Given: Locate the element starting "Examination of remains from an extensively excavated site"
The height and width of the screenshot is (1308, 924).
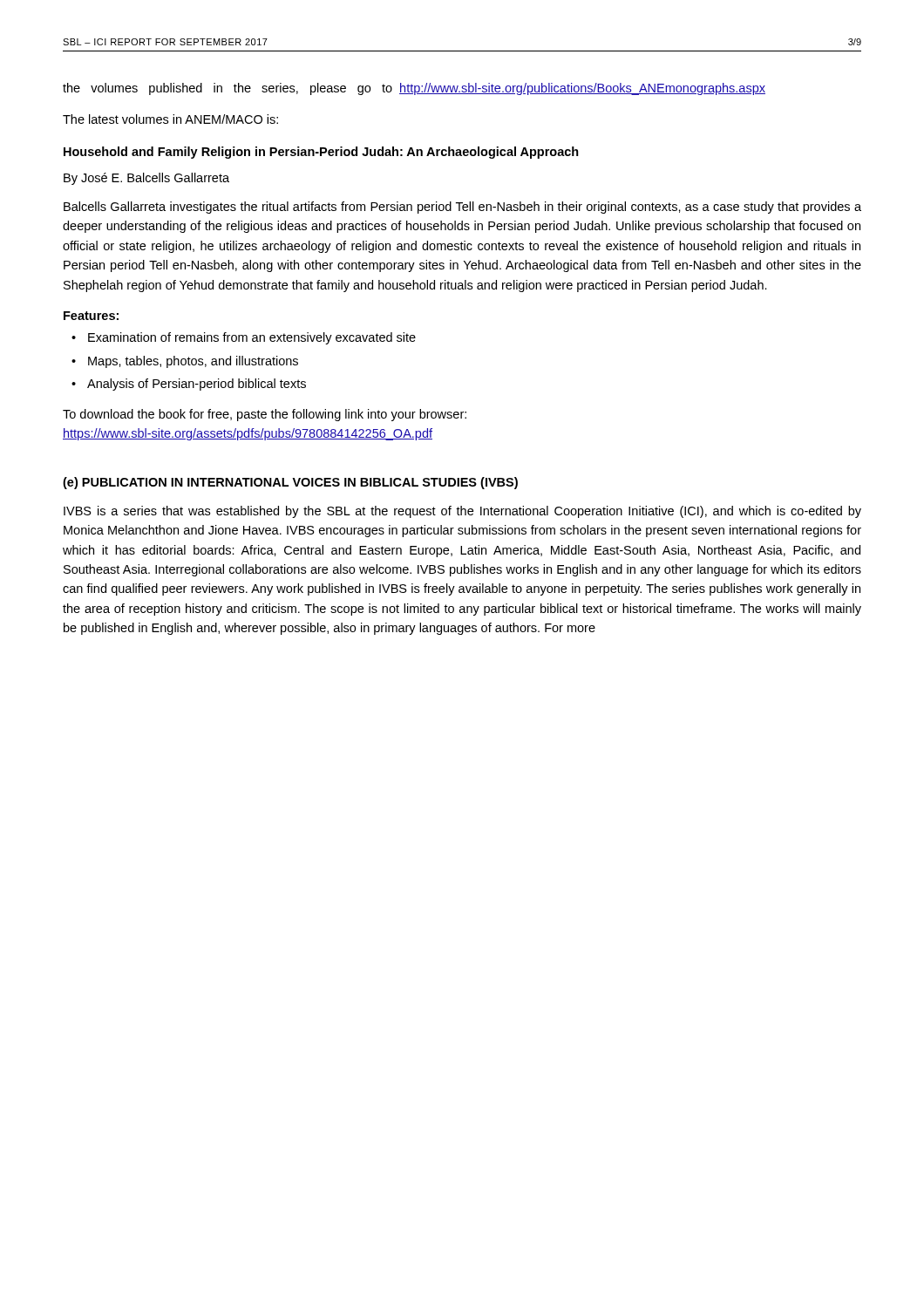Looking at the screenshot, I should 252,338.
